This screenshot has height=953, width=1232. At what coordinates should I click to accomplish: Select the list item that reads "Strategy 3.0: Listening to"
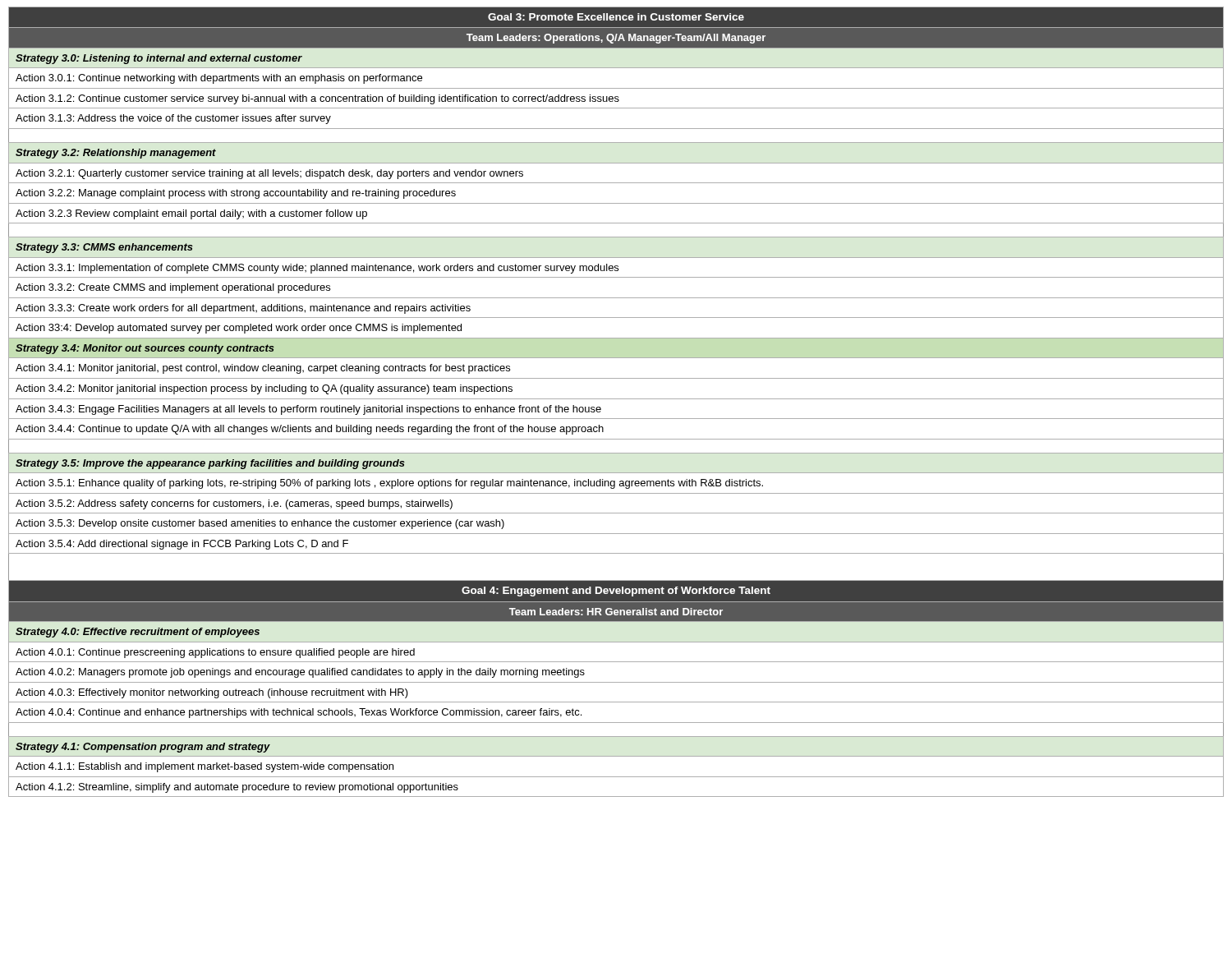click(159, 58)
